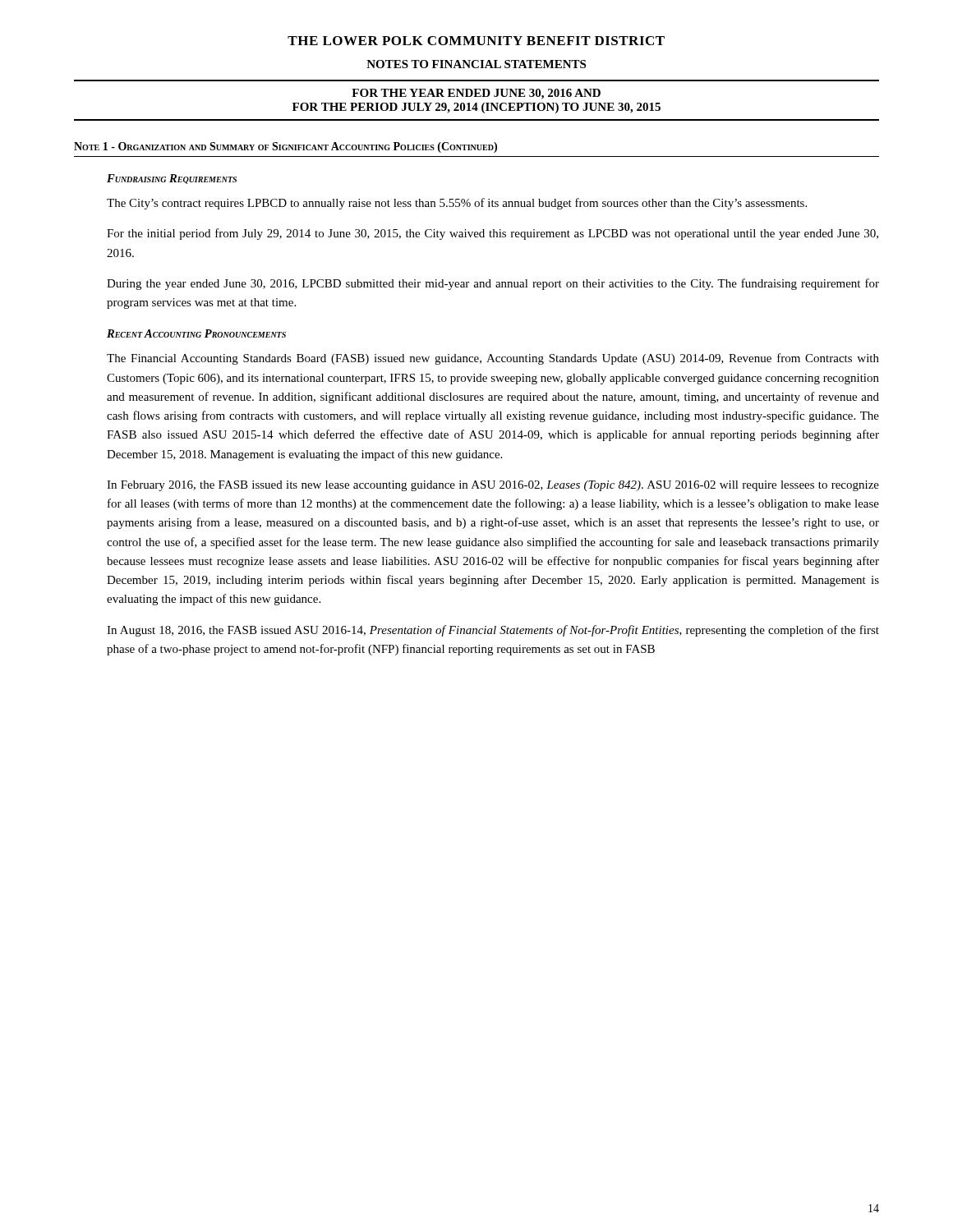Locate the block starting "During the year ended June 30, 2016, LPCBD"
The height and width of the screenshot is (1232, 953).
pos(493,293)
